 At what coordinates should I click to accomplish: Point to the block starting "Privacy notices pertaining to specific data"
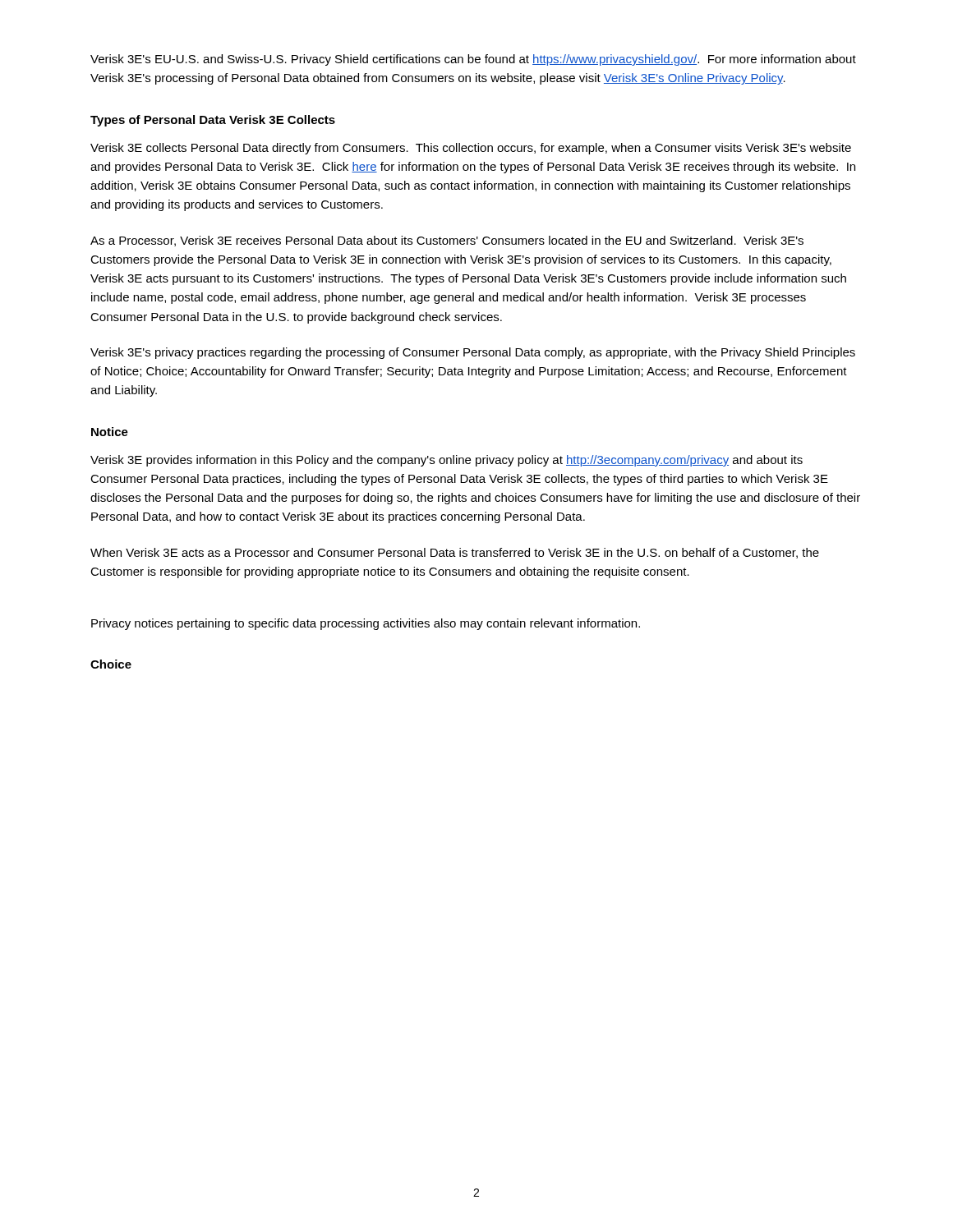click(x=366, y=623)
